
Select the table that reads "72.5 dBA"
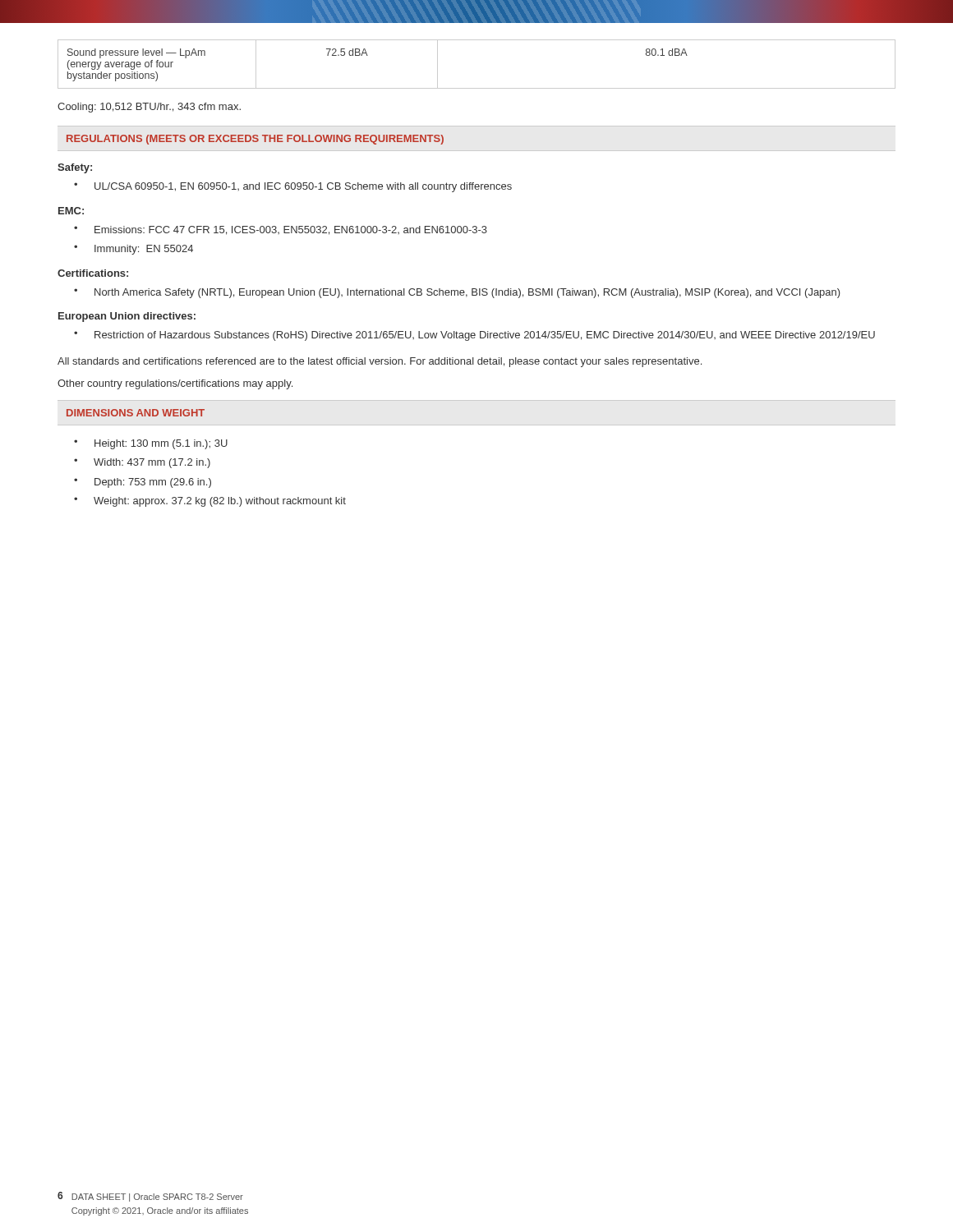476,64
